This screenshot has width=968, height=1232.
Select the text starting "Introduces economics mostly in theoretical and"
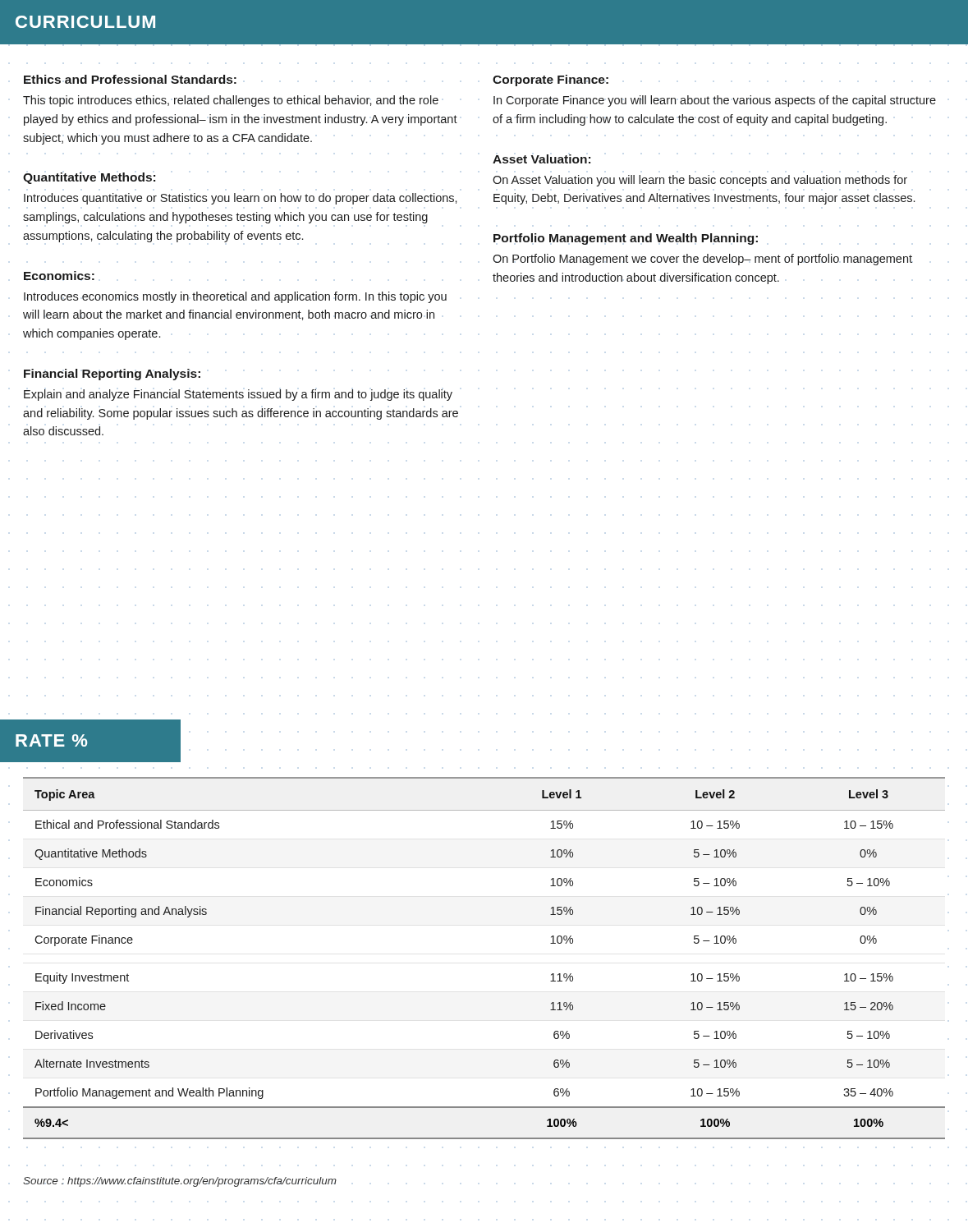pos(235,315)
